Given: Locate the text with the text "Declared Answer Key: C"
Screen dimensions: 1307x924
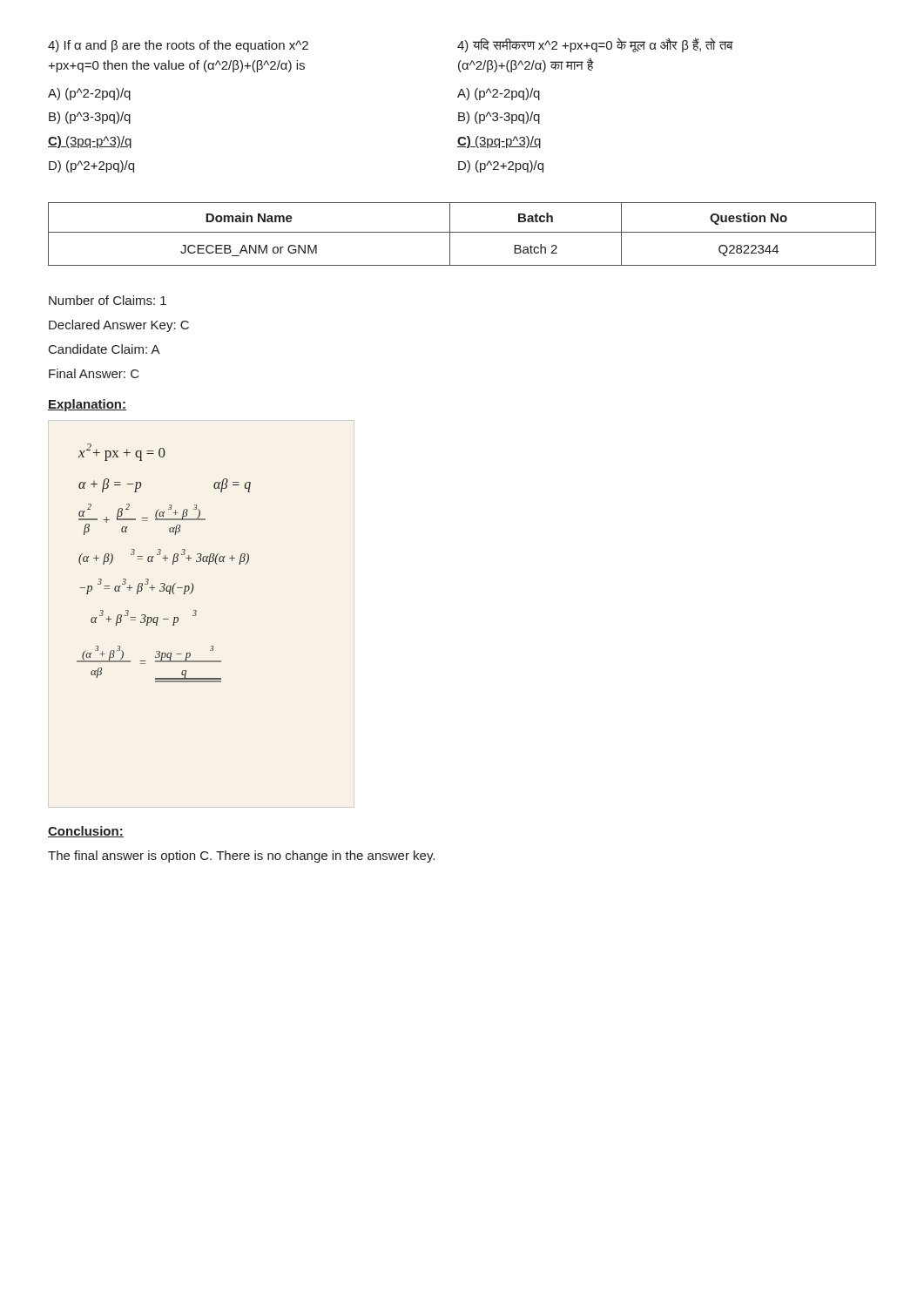Looking at the screenshot, I should 119,324.
